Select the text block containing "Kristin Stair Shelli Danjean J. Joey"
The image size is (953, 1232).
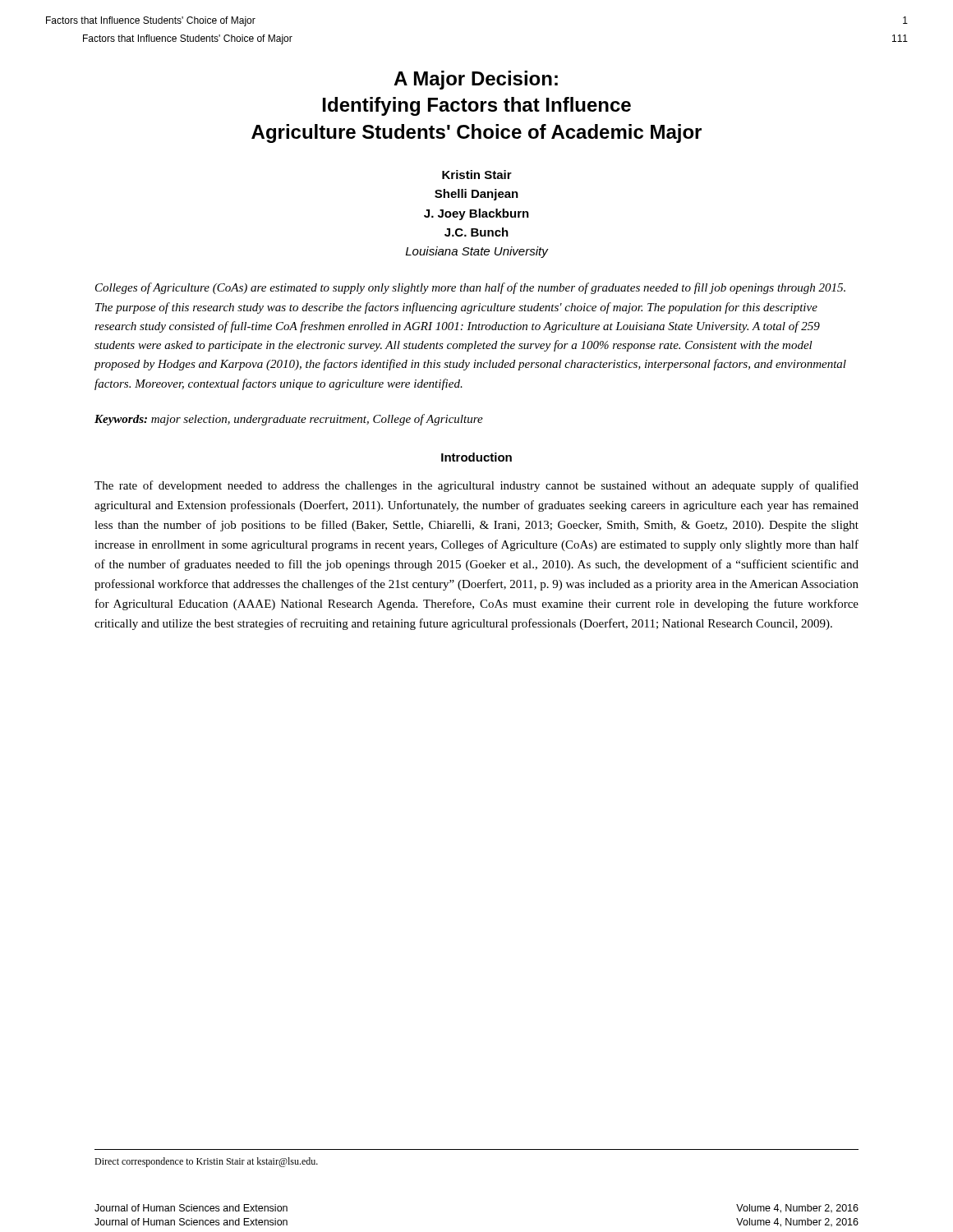[476, 213]
